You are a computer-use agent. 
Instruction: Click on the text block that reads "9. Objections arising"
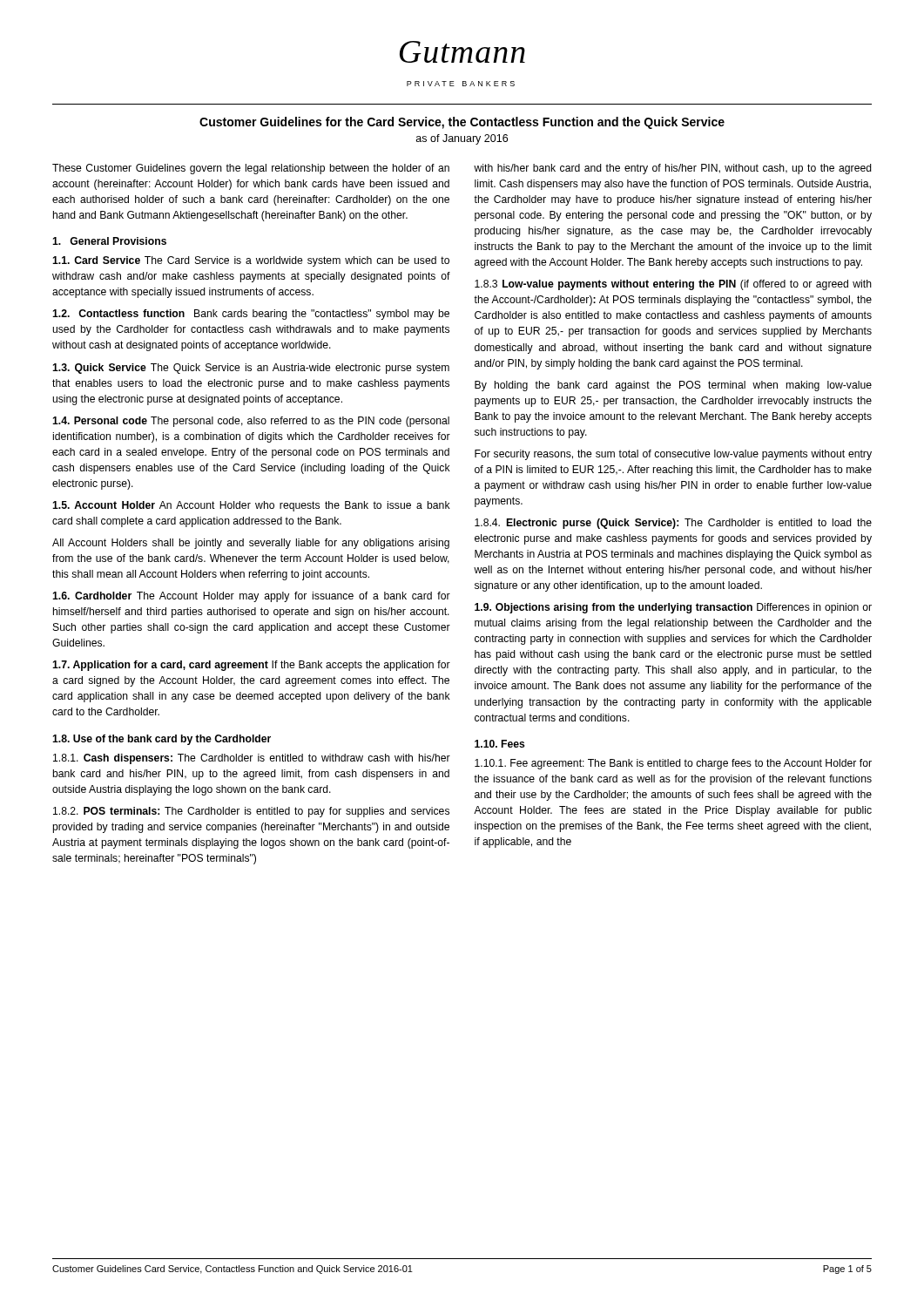tap(673, 663)
